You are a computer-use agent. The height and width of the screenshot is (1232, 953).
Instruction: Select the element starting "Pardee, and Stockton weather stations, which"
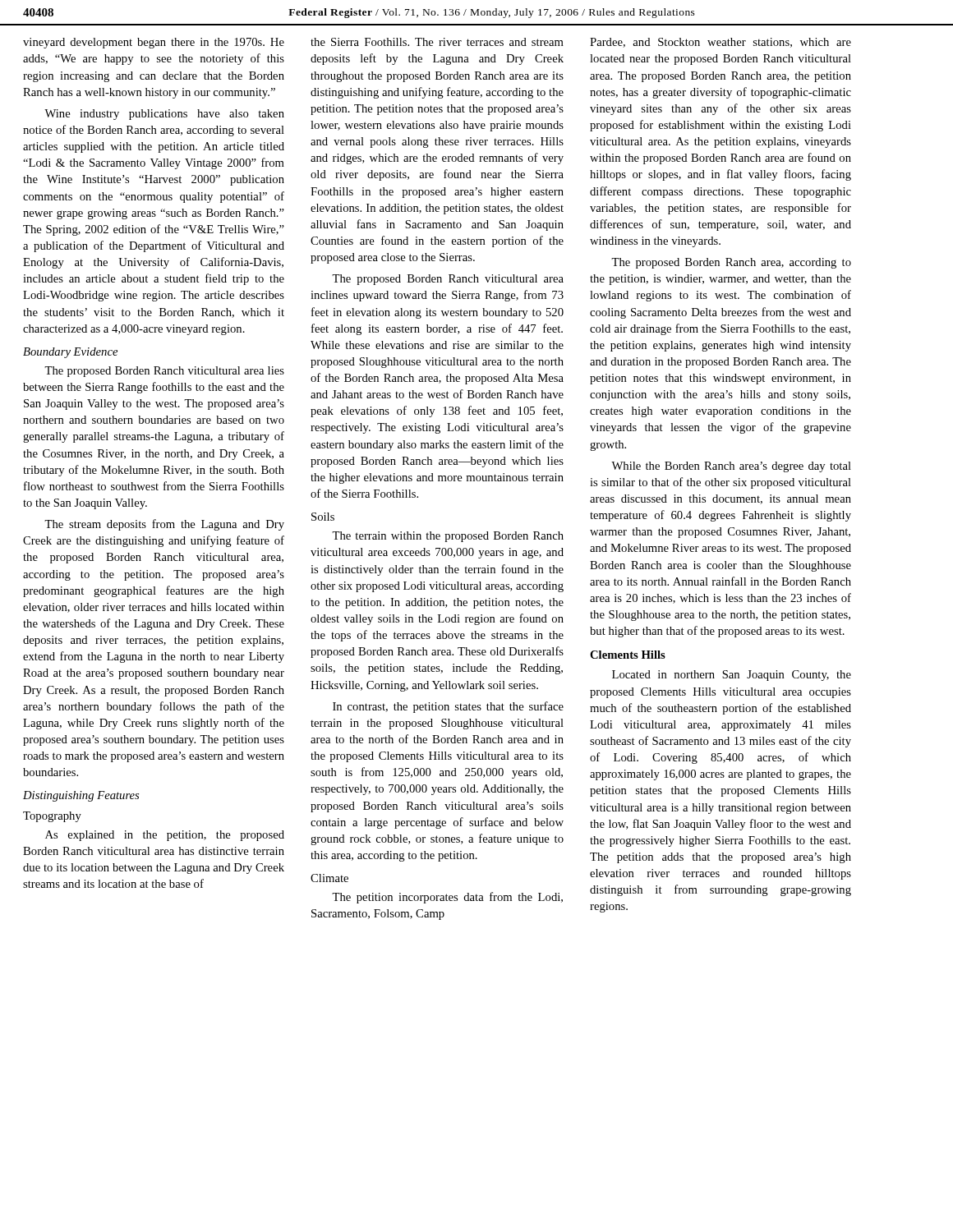coord(721,337)
